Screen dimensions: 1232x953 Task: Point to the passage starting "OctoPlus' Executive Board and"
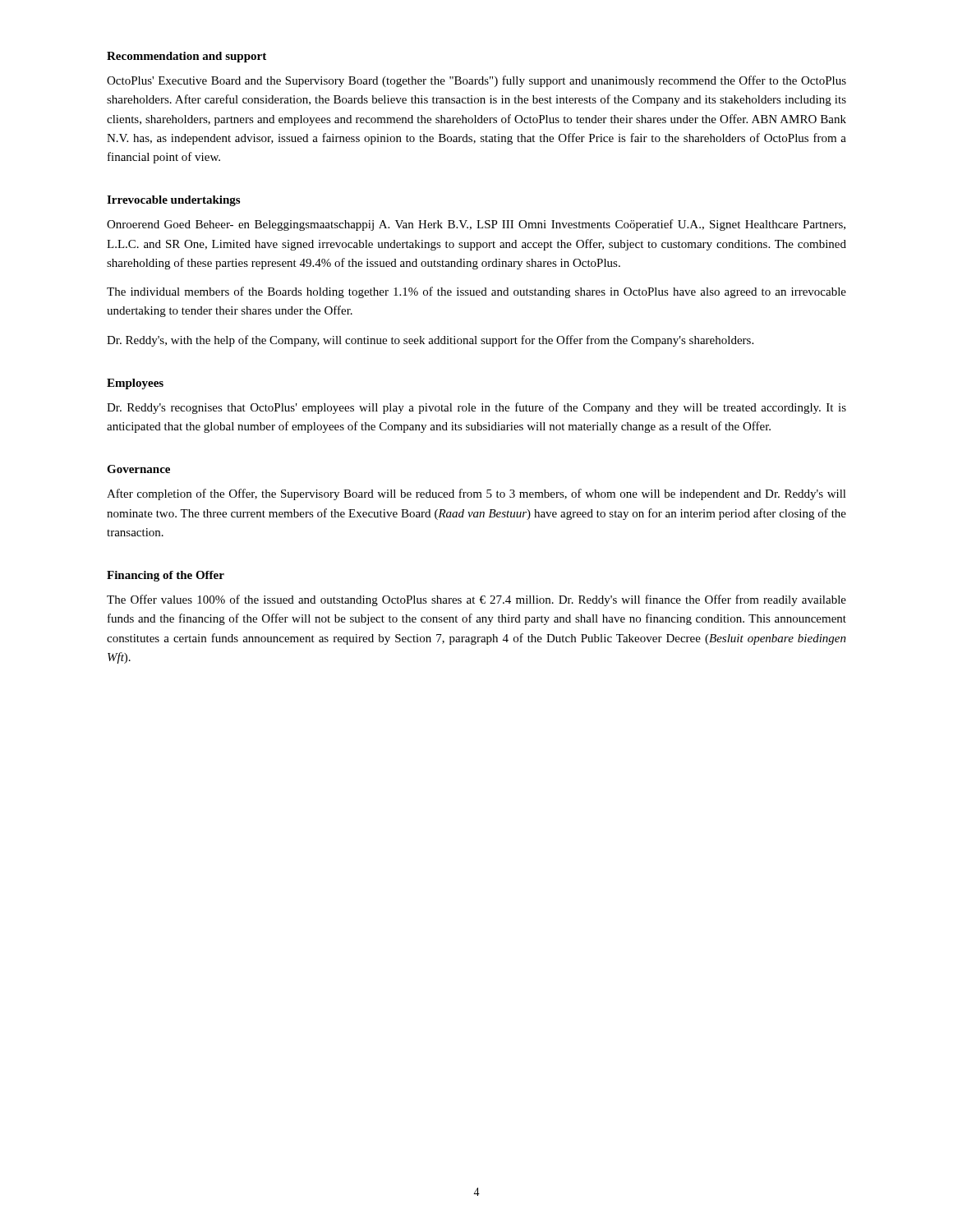(x=476, y=119)
